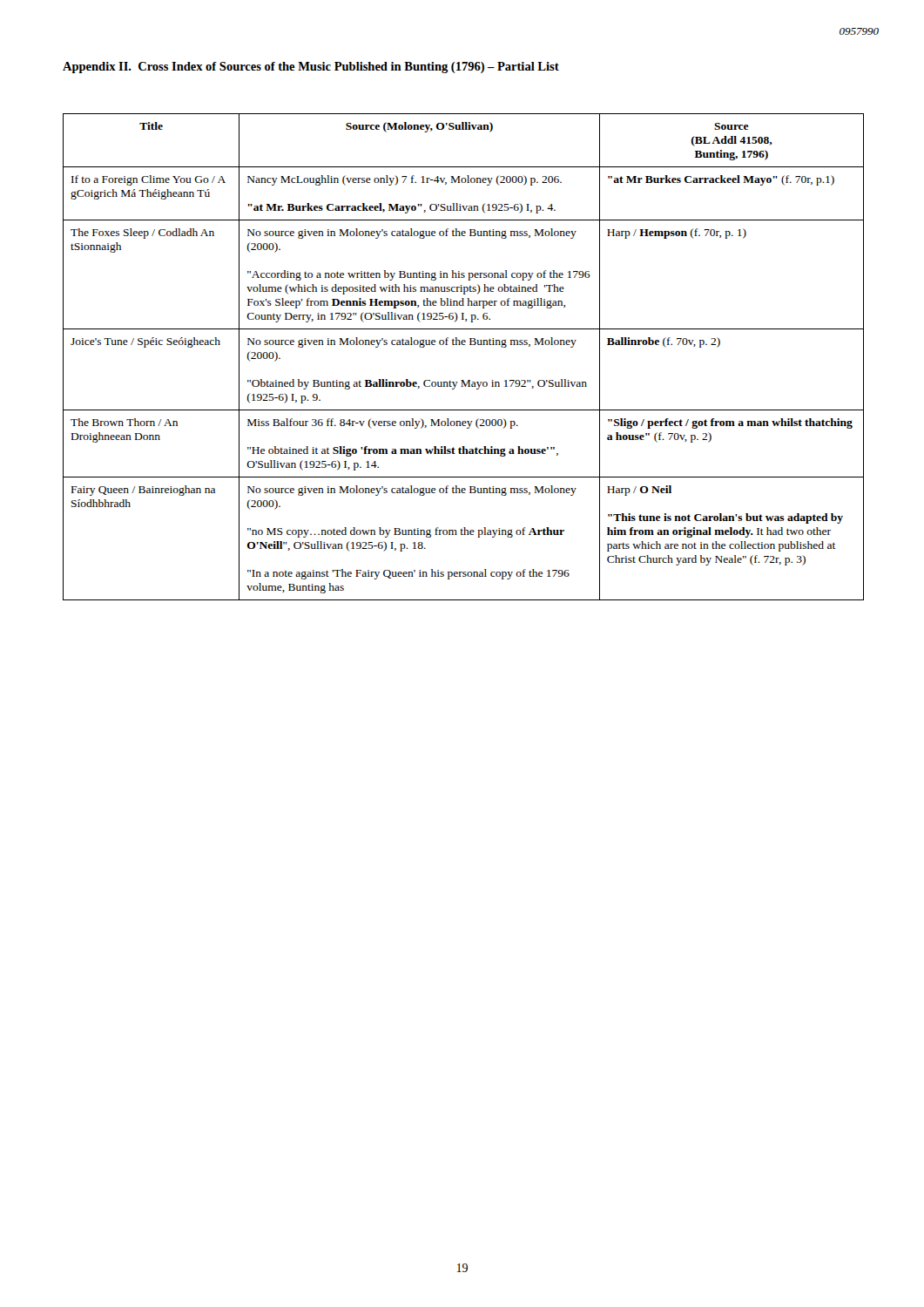The height and width of the screenshot is (1307, 924).
Task: Locate the table with the text "Source (BL Addl"
Action: tap(463, 357)
